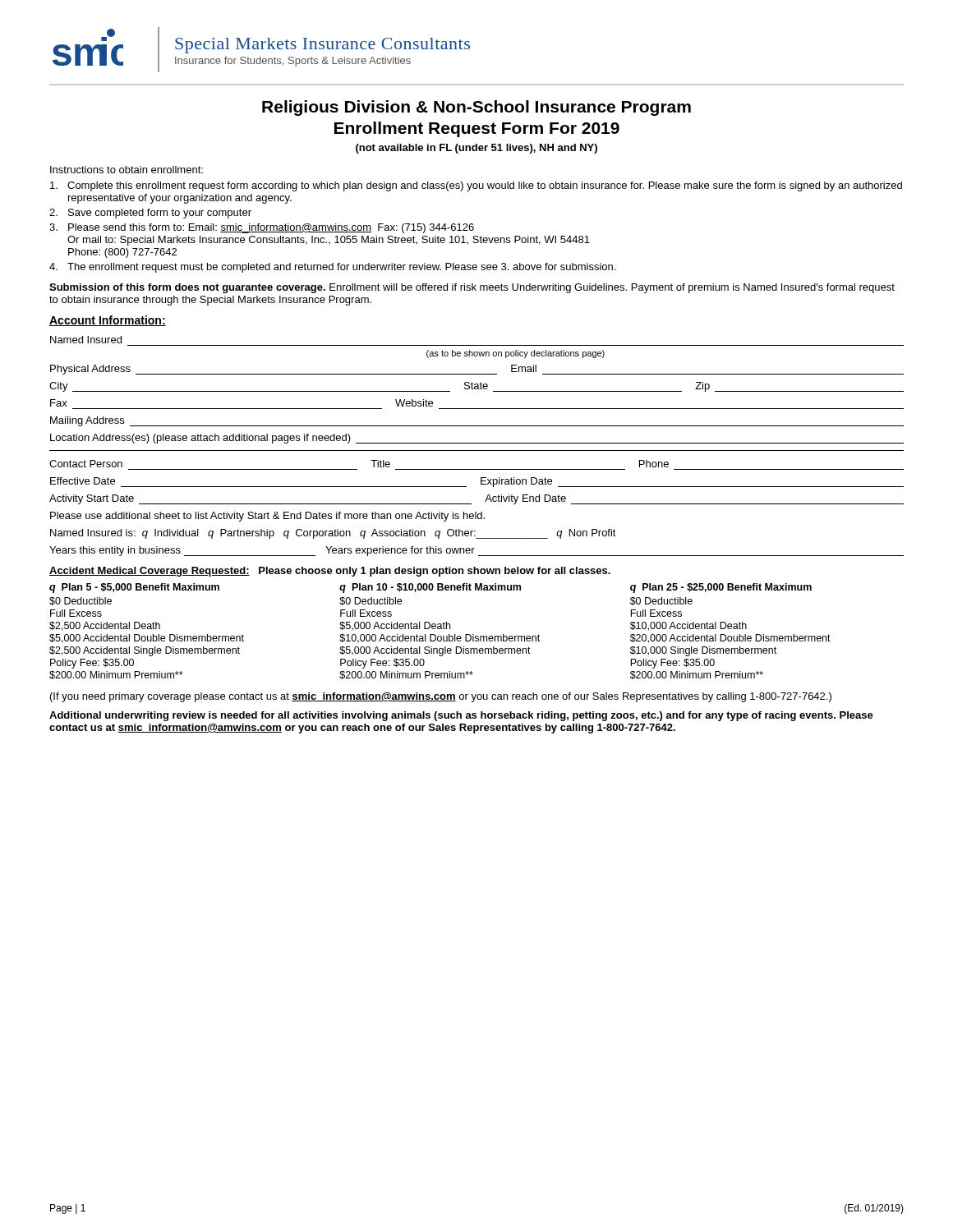Point to the text starting "Please use additional"
The image size is (953, 1232).
tap(267, 515)
